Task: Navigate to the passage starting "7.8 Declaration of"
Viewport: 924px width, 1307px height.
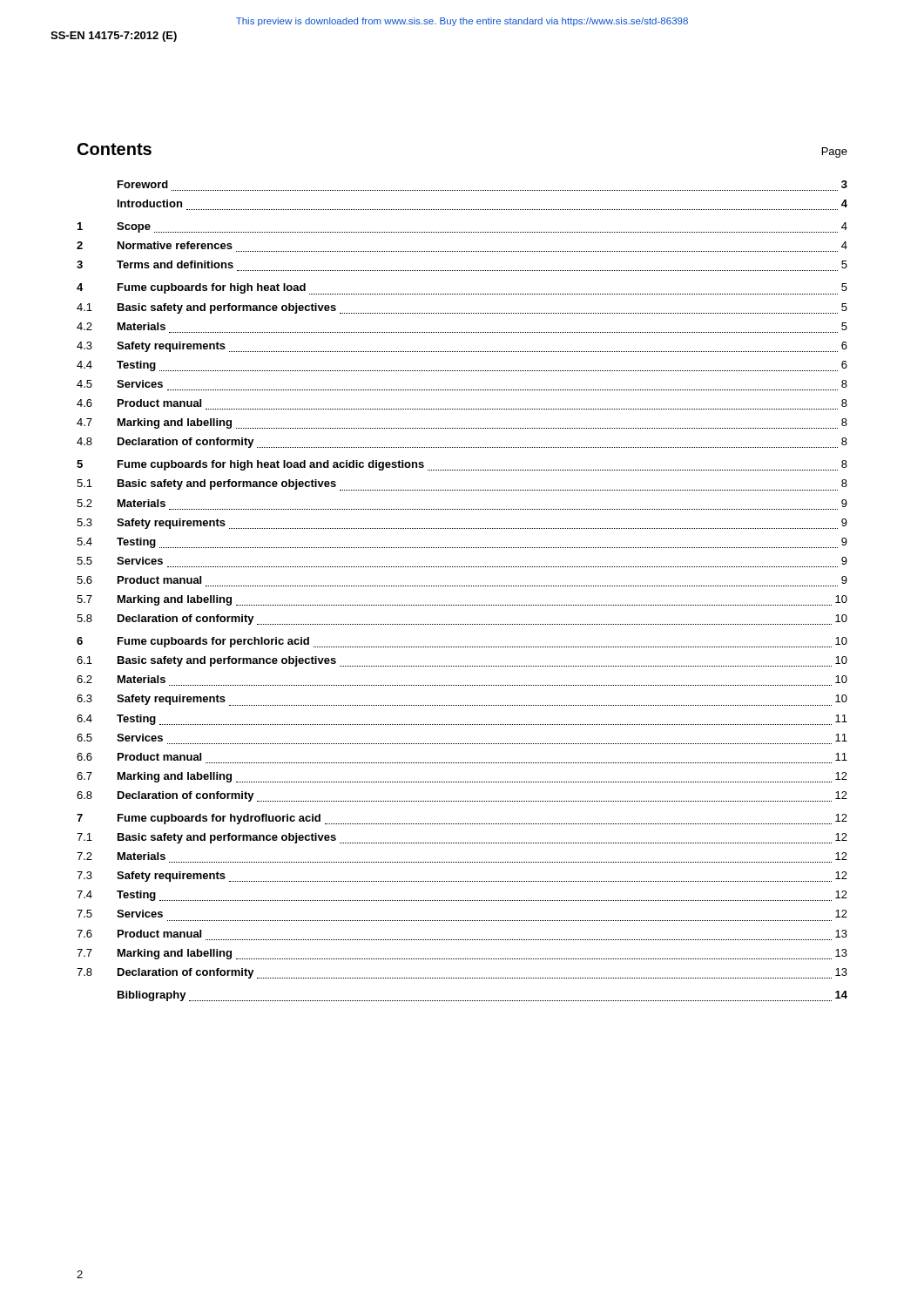Action: pyautogui.click(x=462, y=972)
